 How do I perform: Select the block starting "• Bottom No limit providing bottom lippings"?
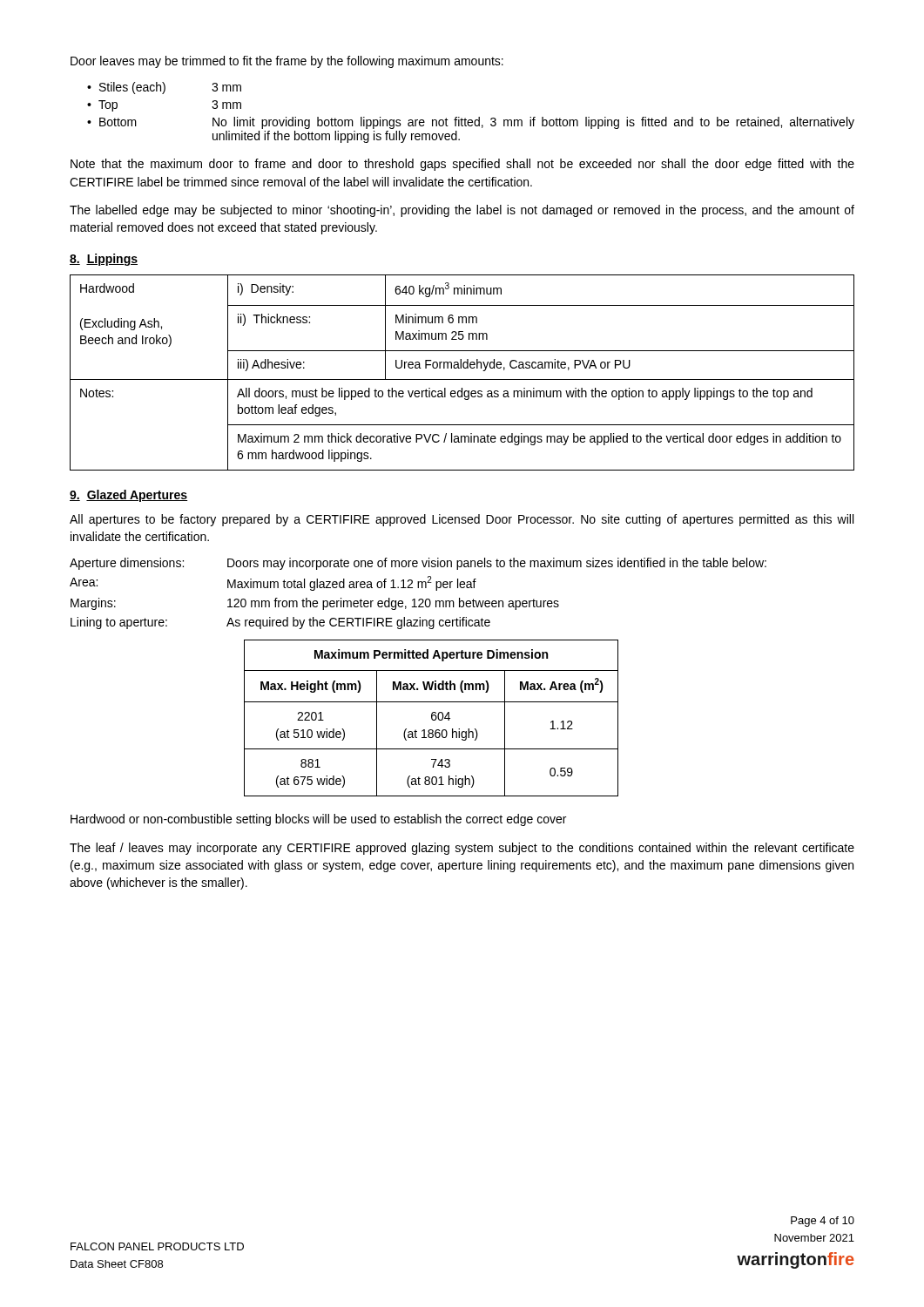click(471, 129)
